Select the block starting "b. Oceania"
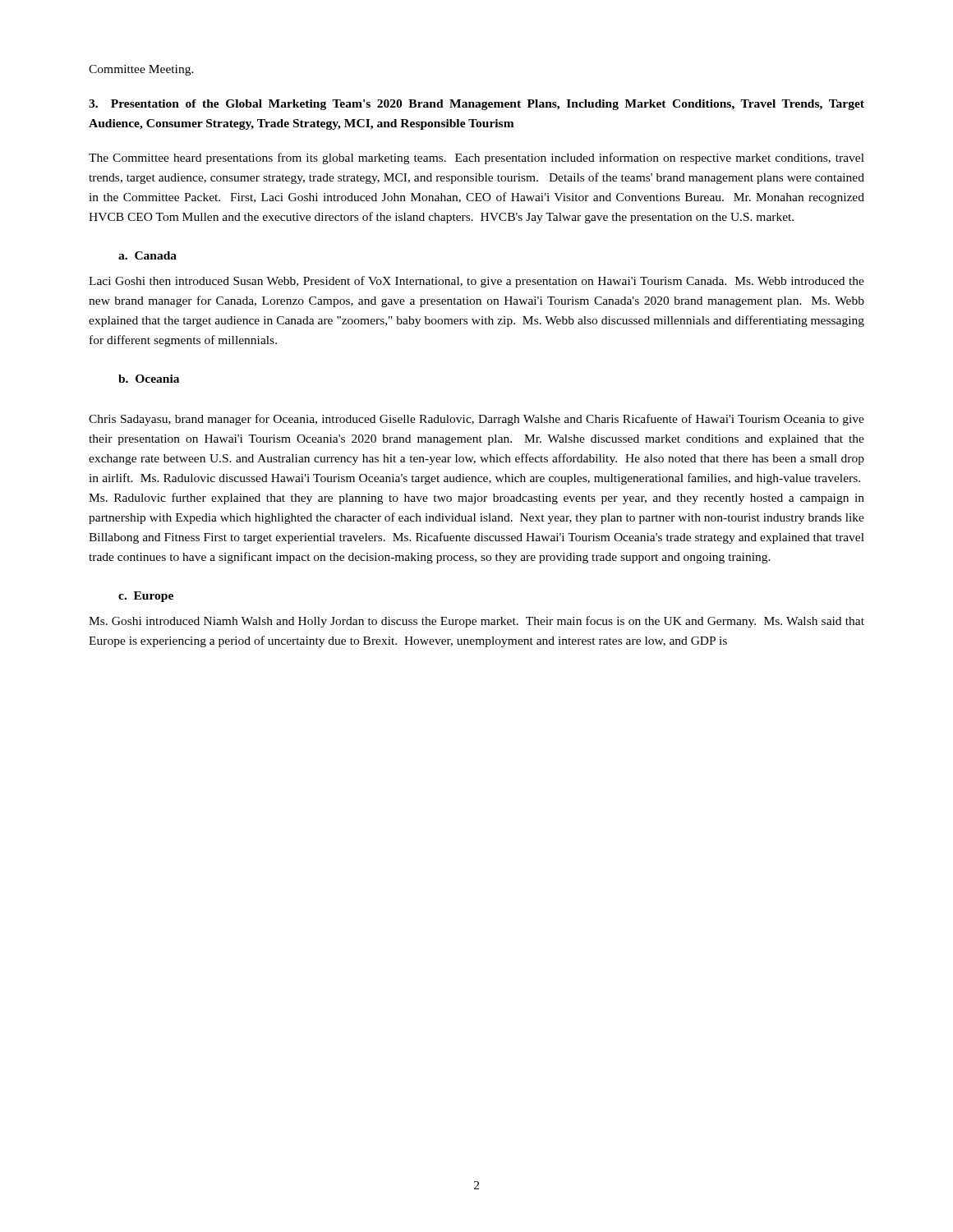 tap(149, 378)
